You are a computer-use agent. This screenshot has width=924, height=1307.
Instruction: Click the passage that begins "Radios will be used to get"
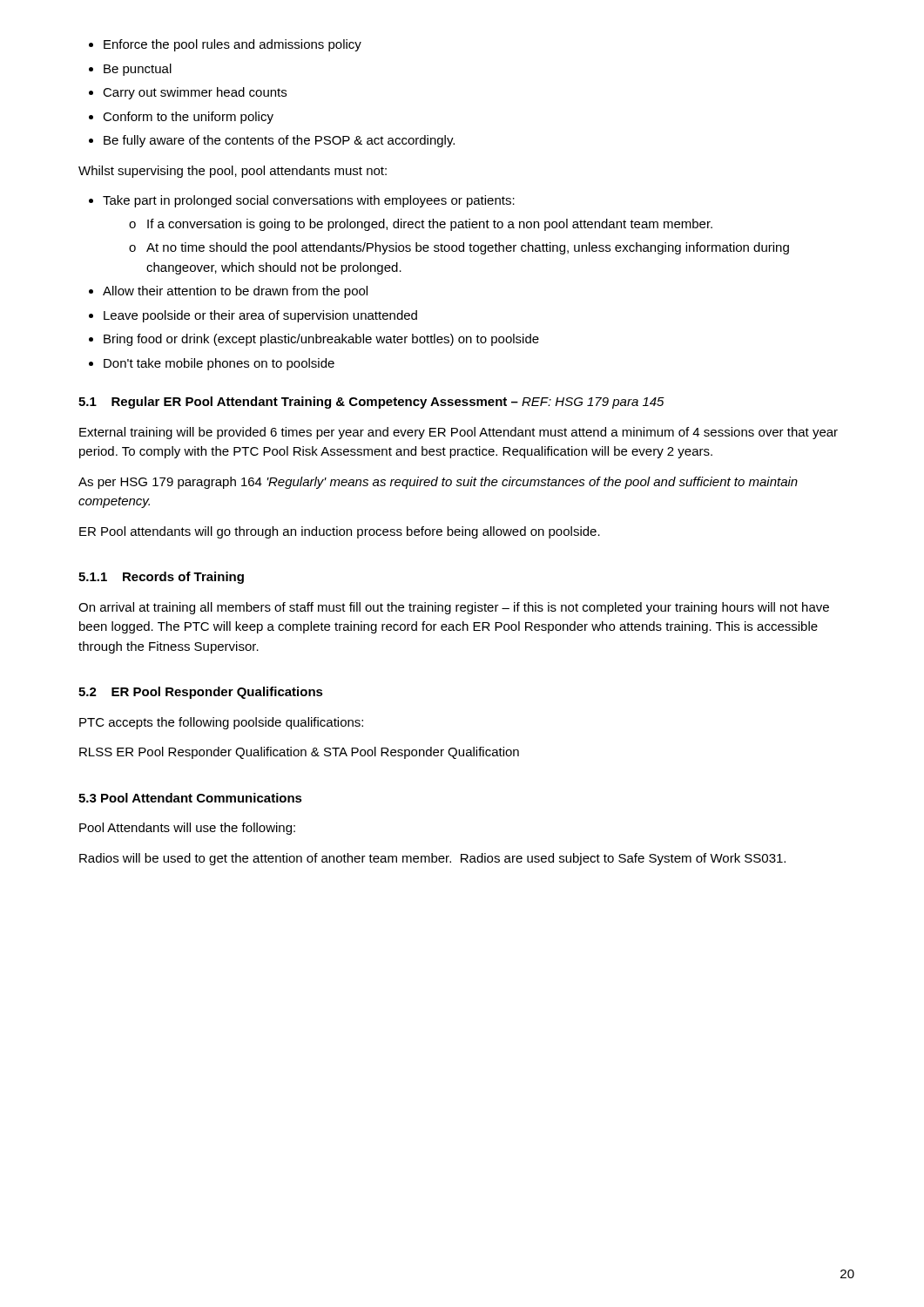466,858
